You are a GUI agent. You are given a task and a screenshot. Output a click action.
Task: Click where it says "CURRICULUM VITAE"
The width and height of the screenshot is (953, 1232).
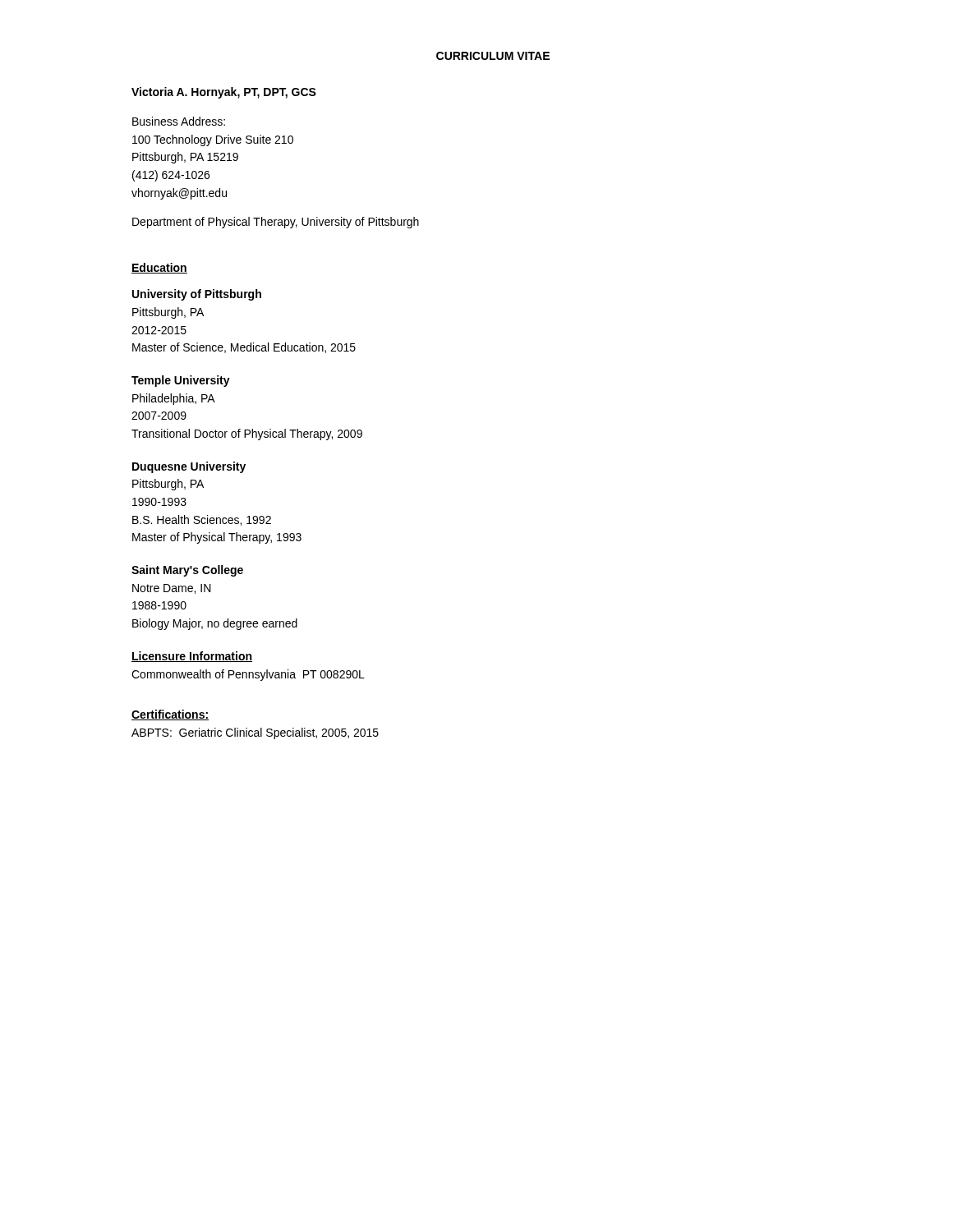[493, 56]
